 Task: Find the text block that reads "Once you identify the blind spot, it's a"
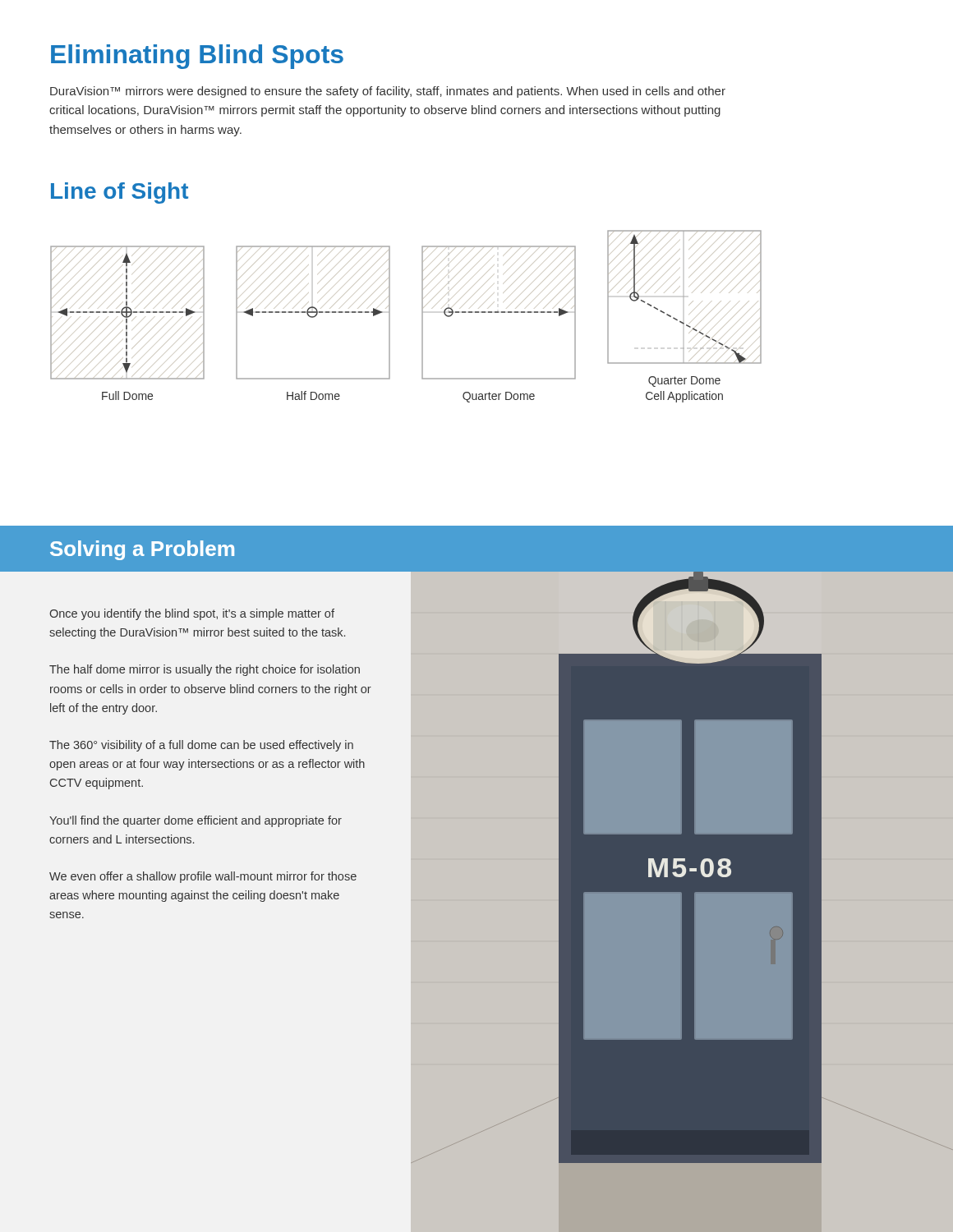click(x=214, y=624)
